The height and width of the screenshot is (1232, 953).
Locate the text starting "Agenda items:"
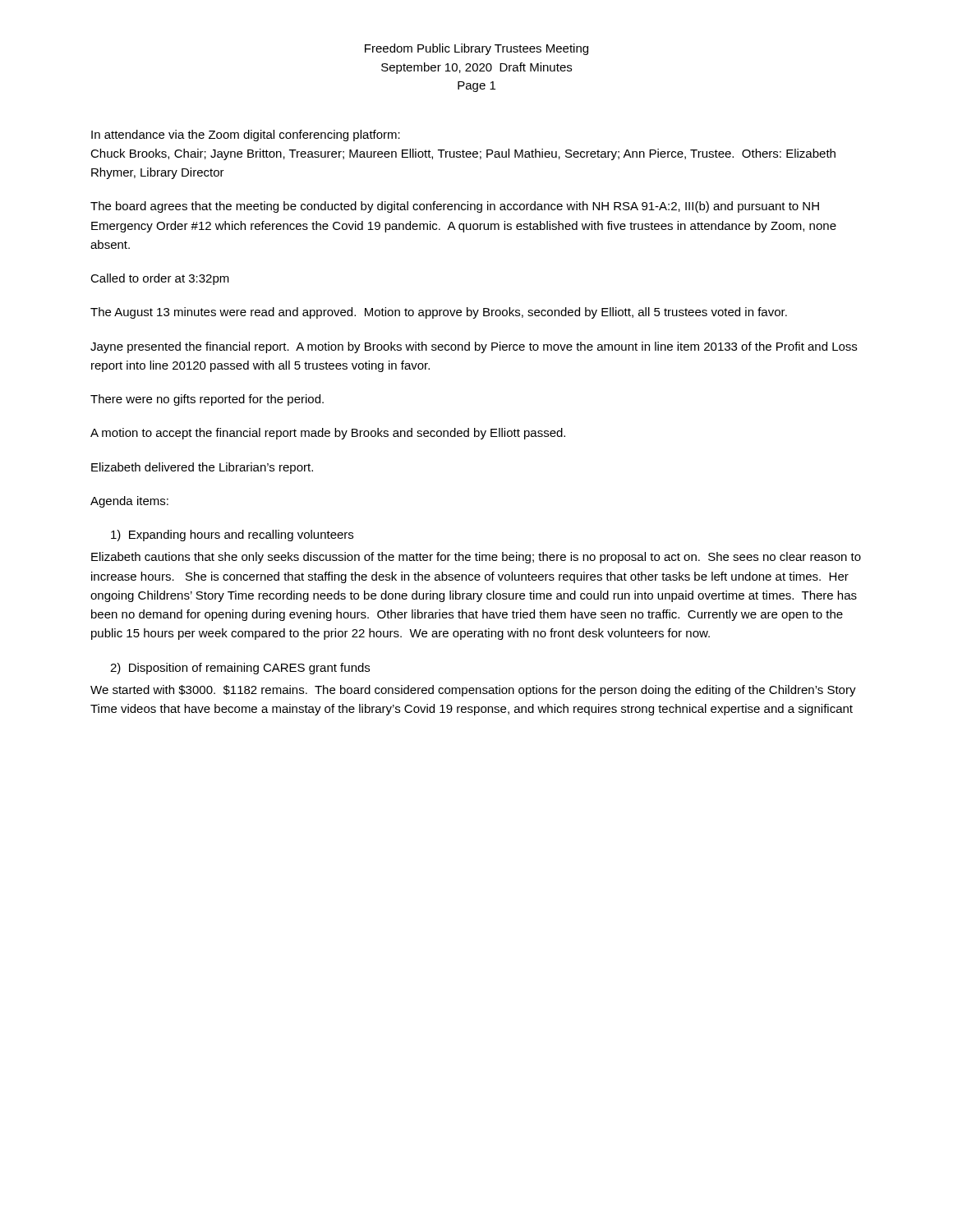[130, 500]
